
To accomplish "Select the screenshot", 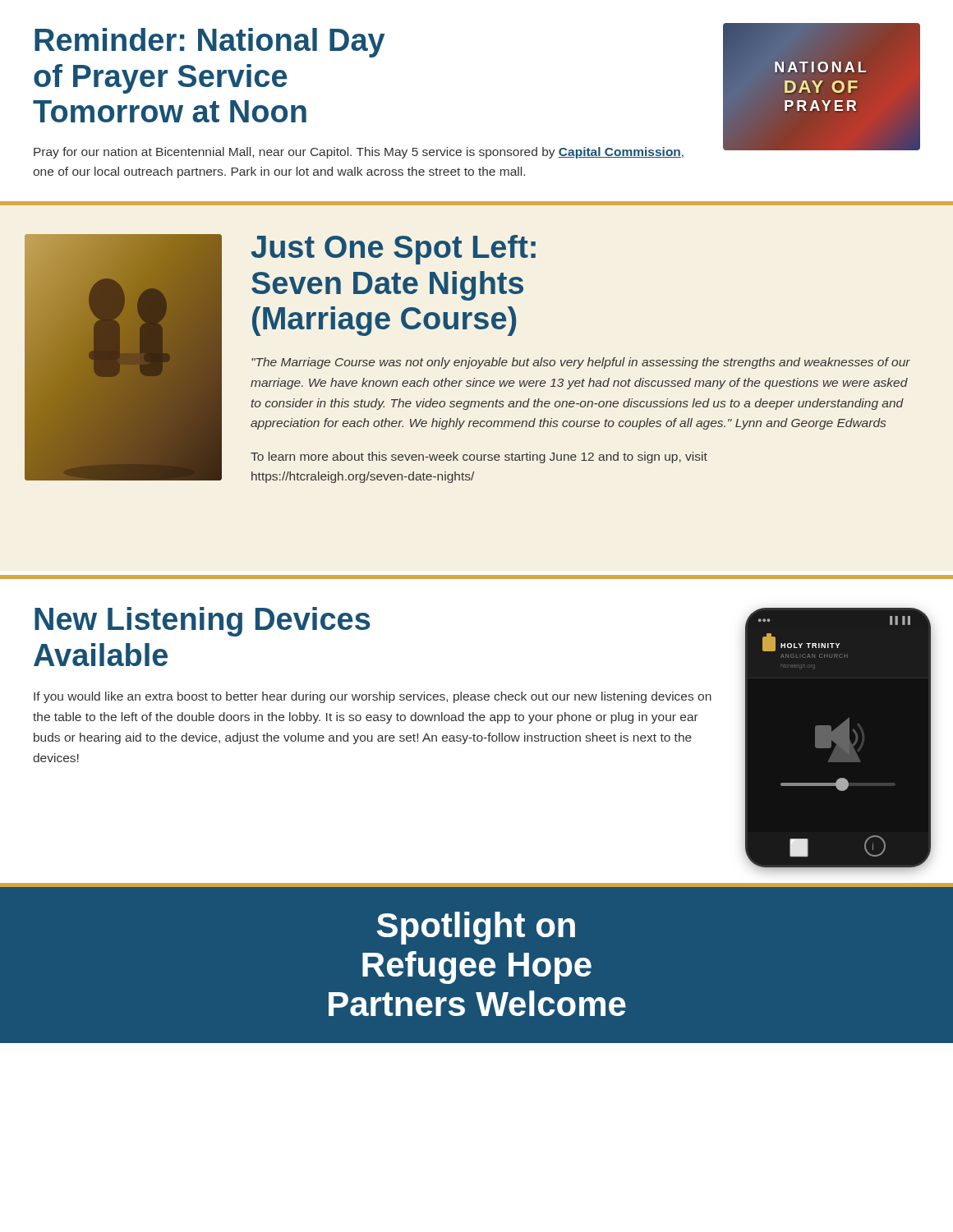I will pyautogui.click(x=838, y=738).
